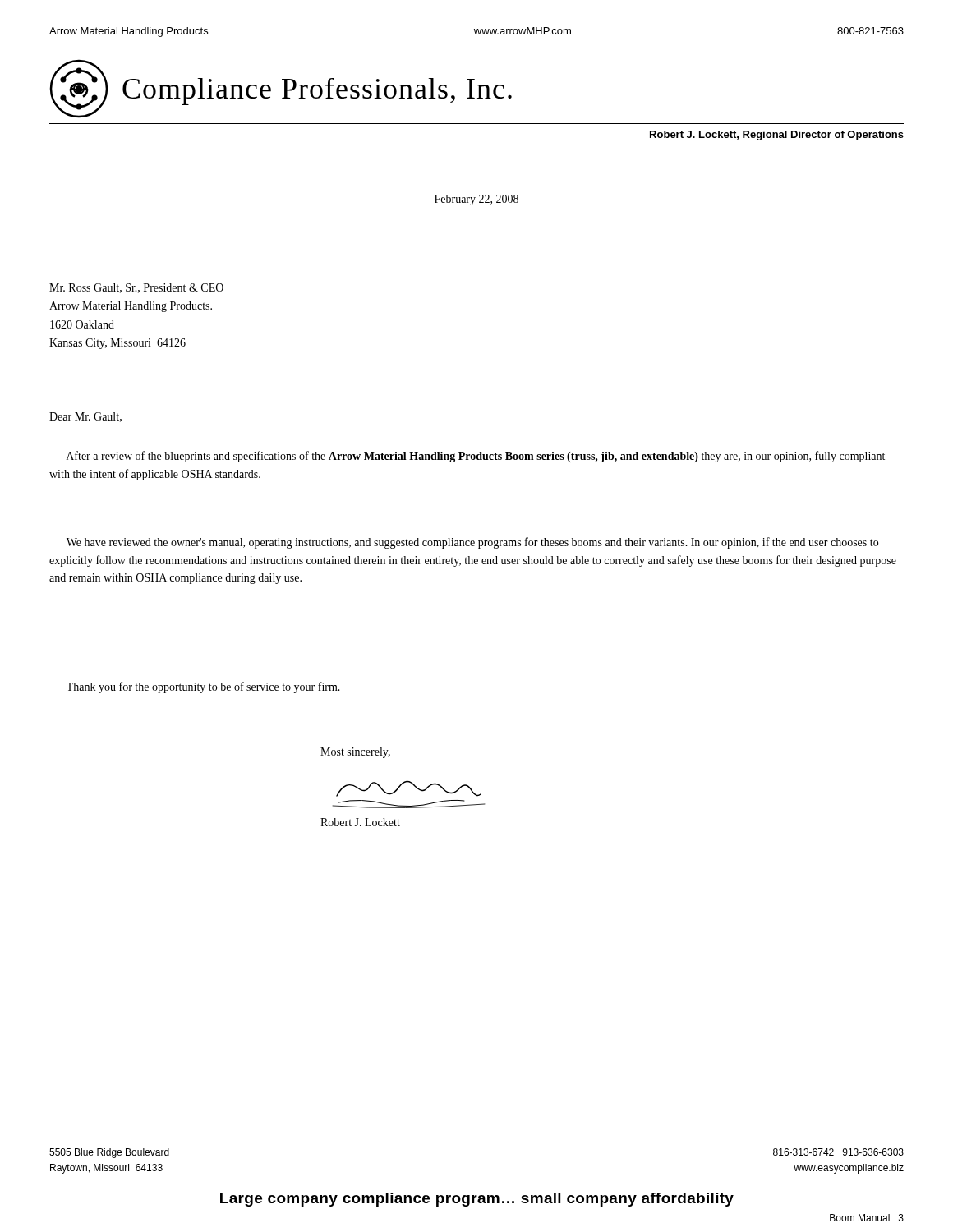Navigate to the region starting "We have reviewed the owner's manual, operating instructions,"
This screenshot has width=953, height=1232.
[473, 560]
